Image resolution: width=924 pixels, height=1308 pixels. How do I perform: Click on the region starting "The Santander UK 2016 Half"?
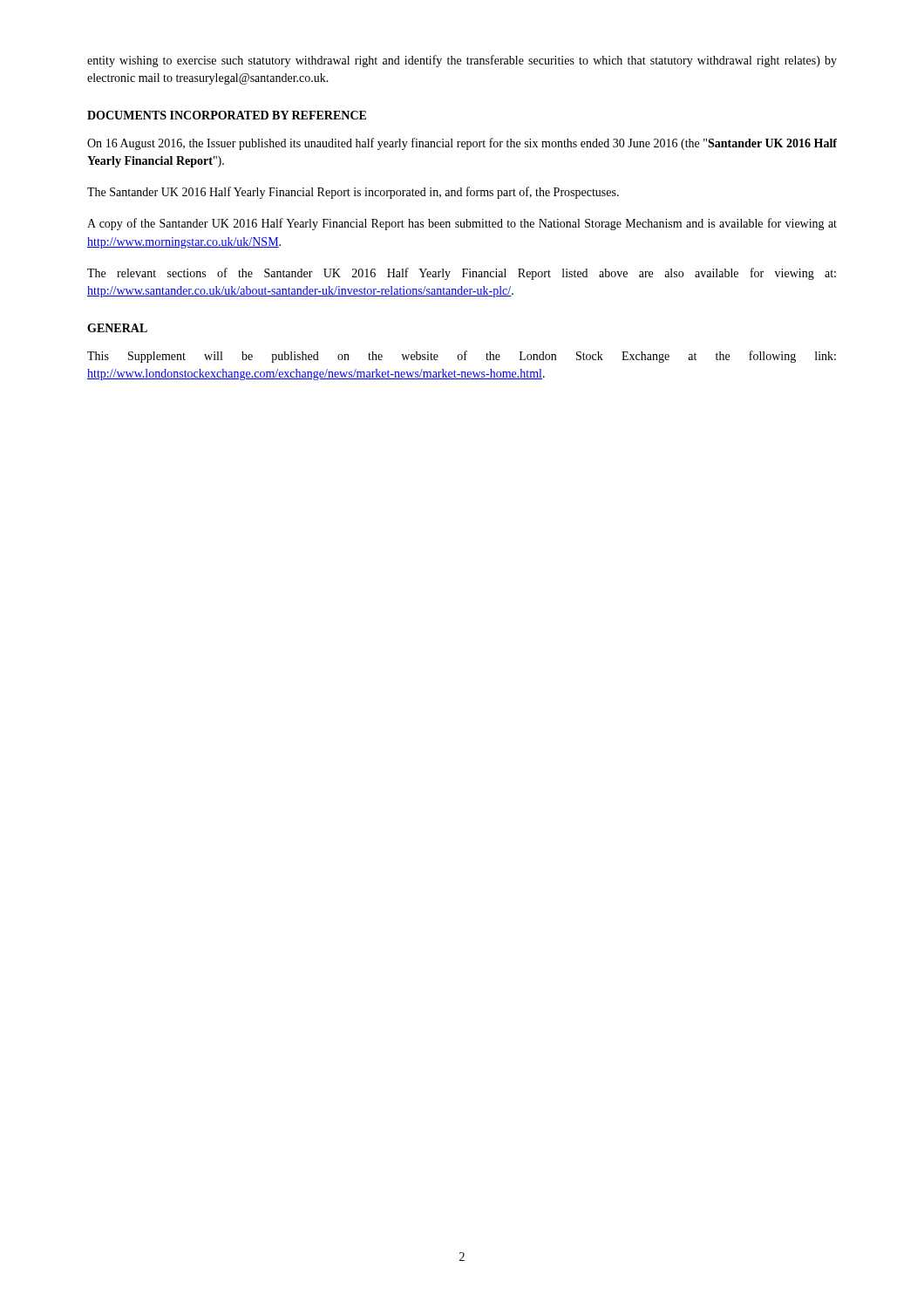click(353, 192)
